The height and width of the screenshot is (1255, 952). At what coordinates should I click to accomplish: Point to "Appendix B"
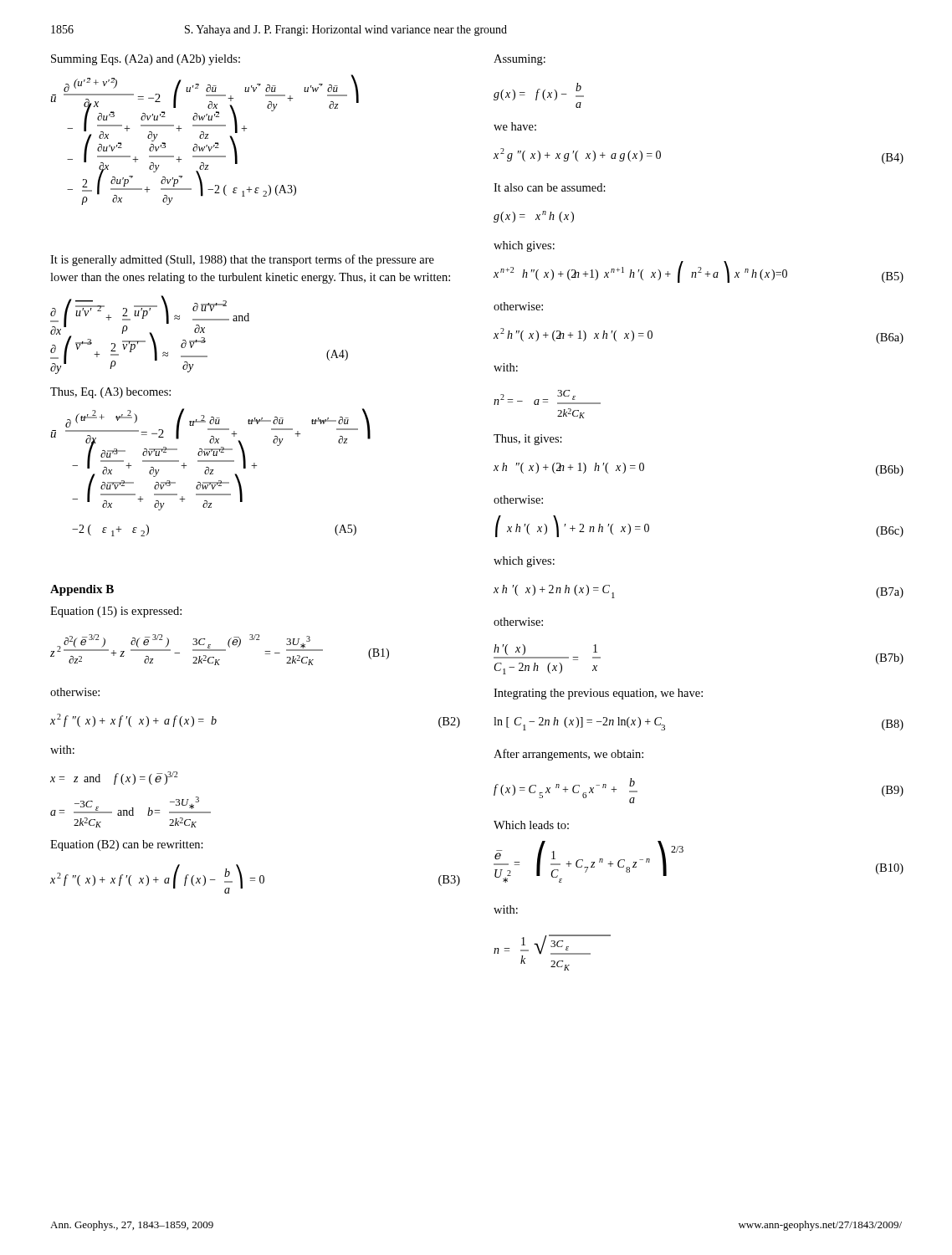tap(82, 589)
